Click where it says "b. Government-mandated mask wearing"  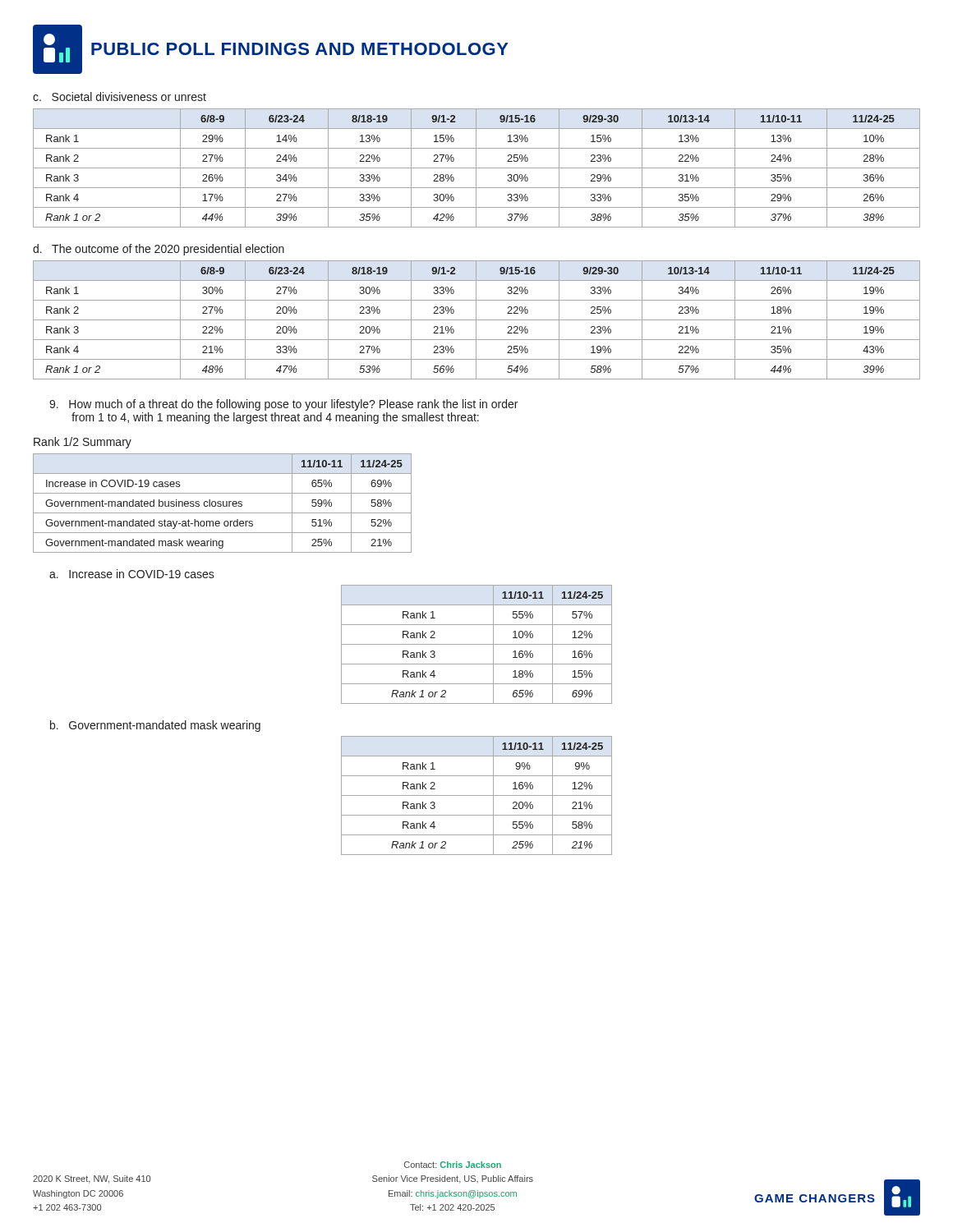(x=155, y=725)
